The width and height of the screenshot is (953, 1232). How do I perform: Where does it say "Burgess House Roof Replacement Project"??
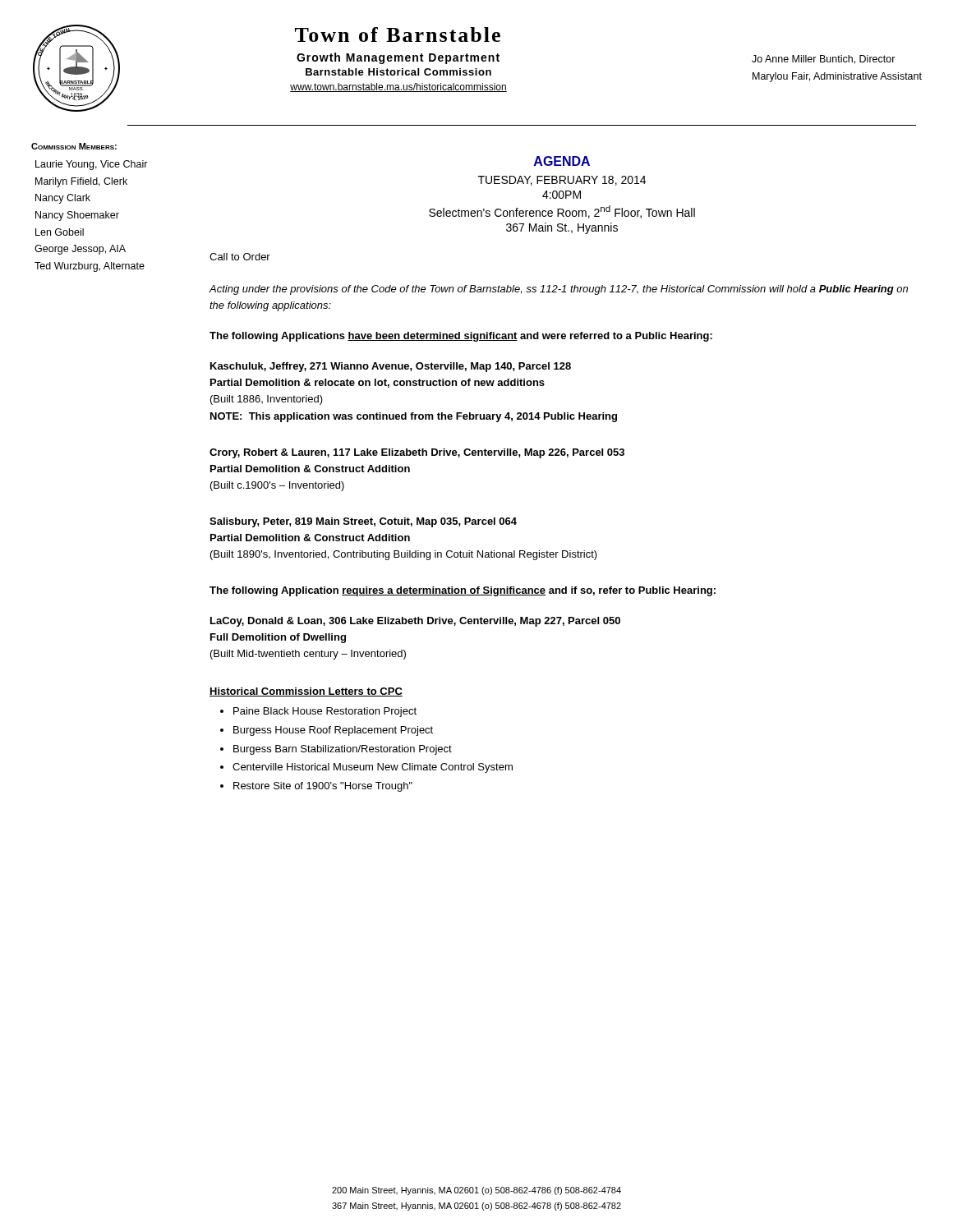333,730
